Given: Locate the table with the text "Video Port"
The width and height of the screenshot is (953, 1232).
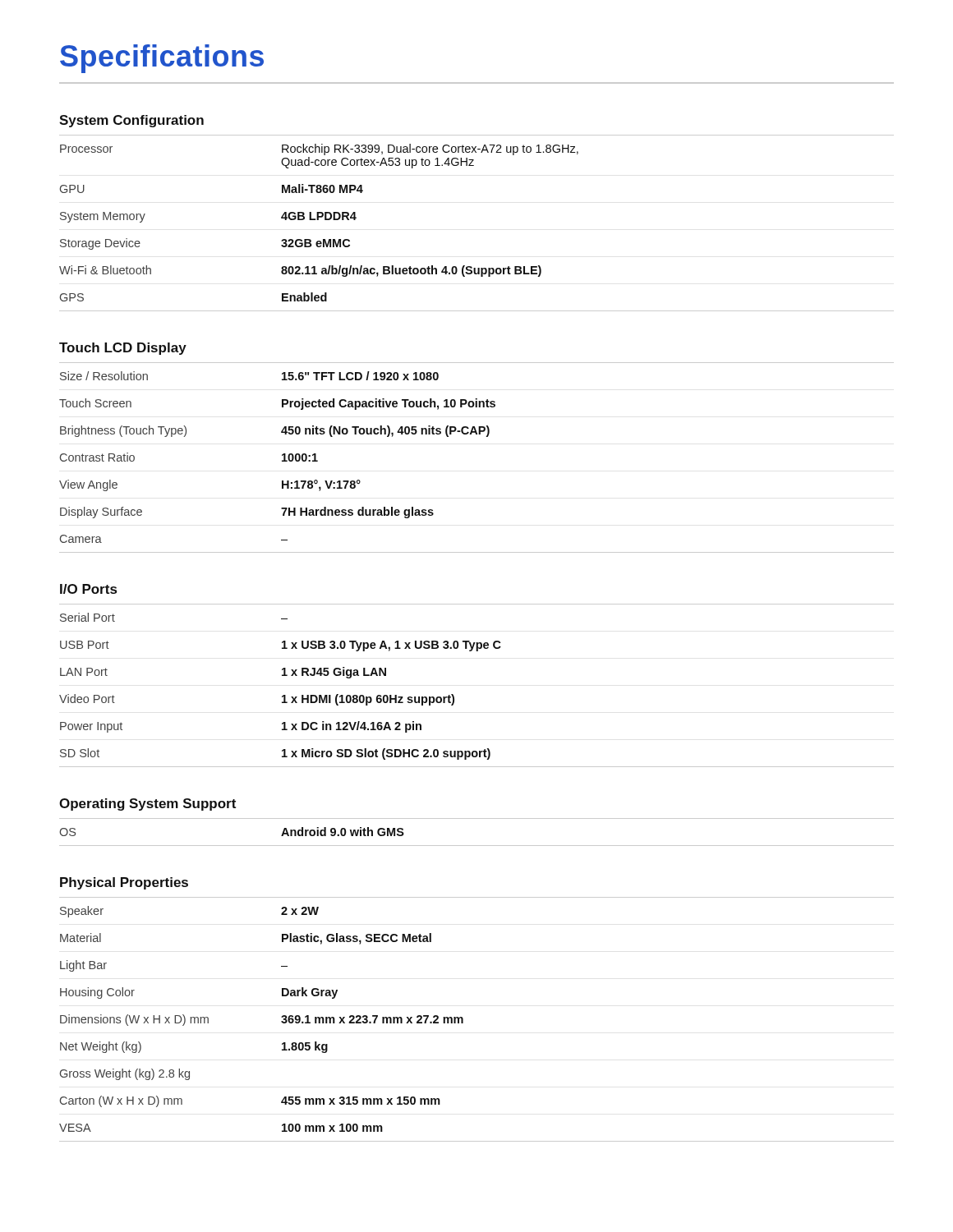Looking at the screenshot, I should coord(476,686).
